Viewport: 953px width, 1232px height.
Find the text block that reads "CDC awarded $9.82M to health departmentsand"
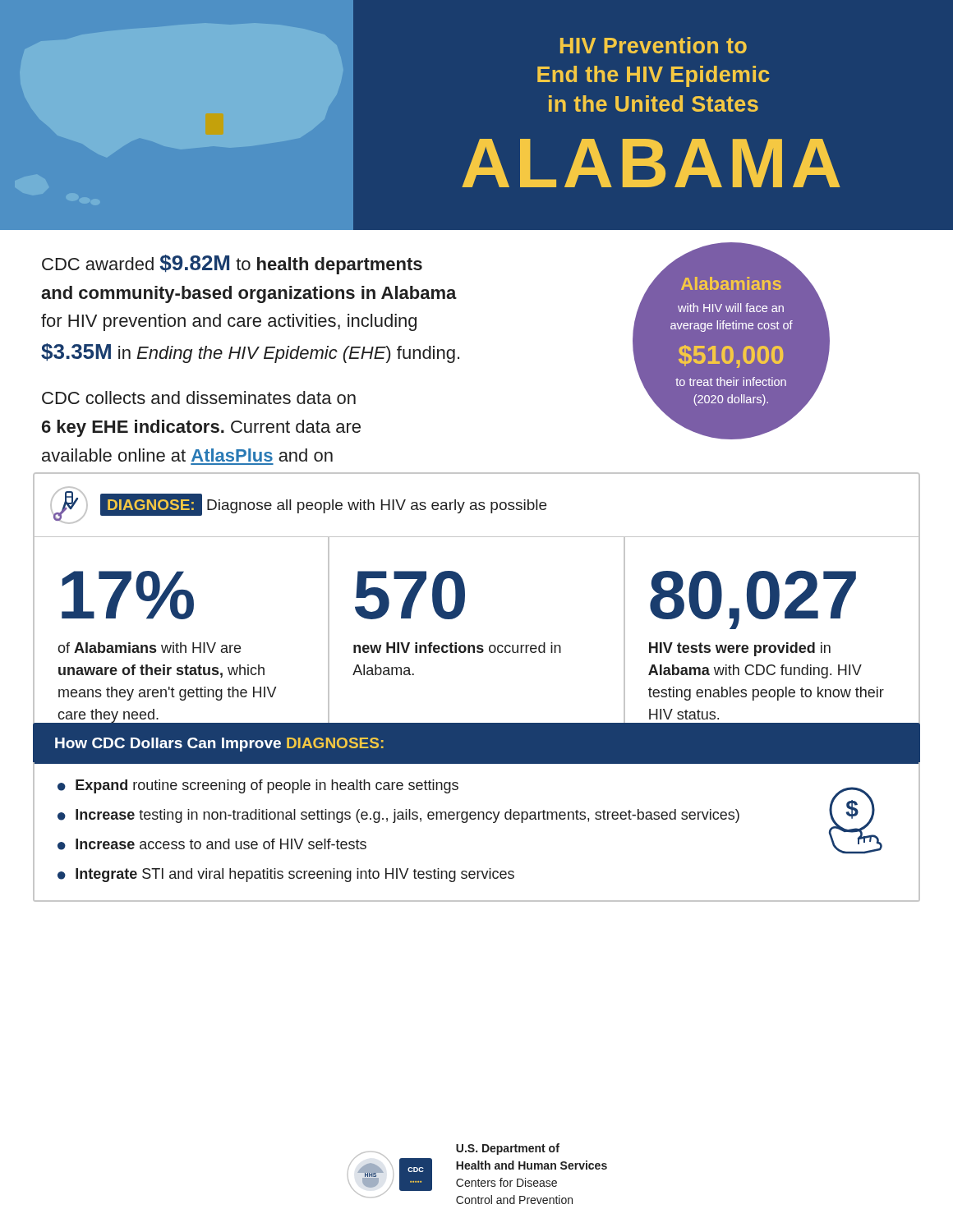click(279, 373)
